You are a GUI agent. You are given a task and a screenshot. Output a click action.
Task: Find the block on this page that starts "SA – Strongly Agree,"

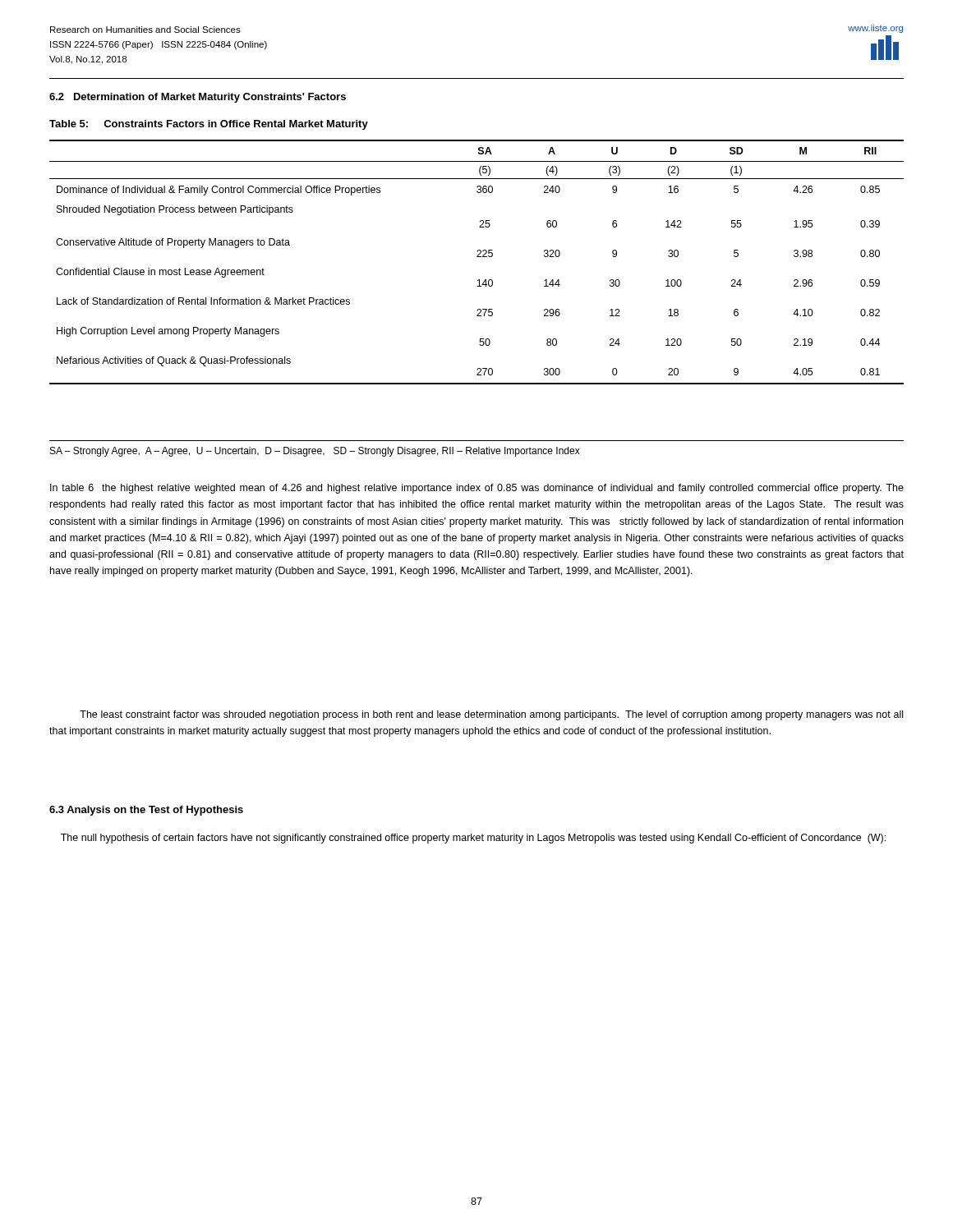tap(314, 451)
